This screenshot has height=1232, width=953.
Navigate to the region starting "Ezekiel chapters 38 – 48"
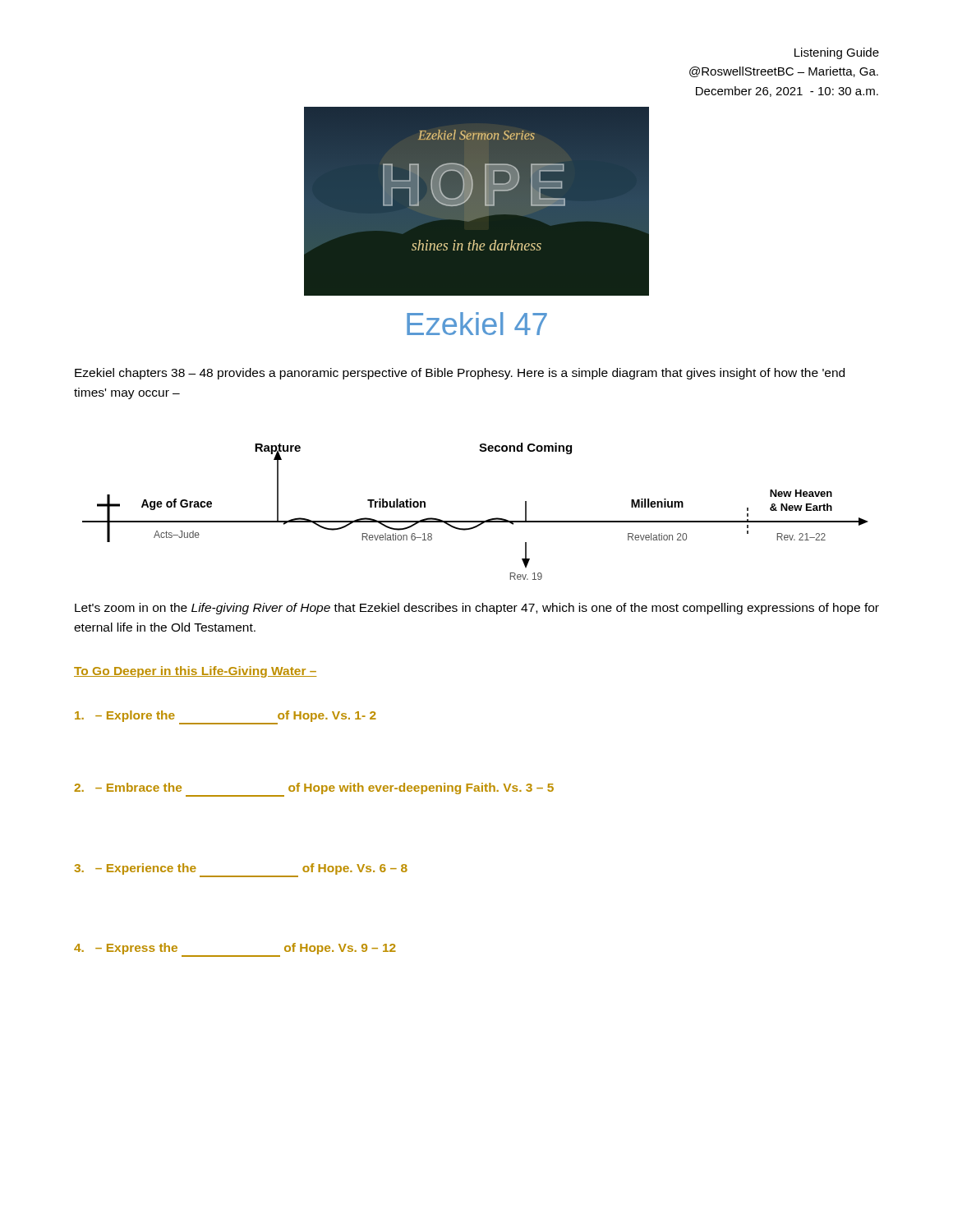coord(460,382)
